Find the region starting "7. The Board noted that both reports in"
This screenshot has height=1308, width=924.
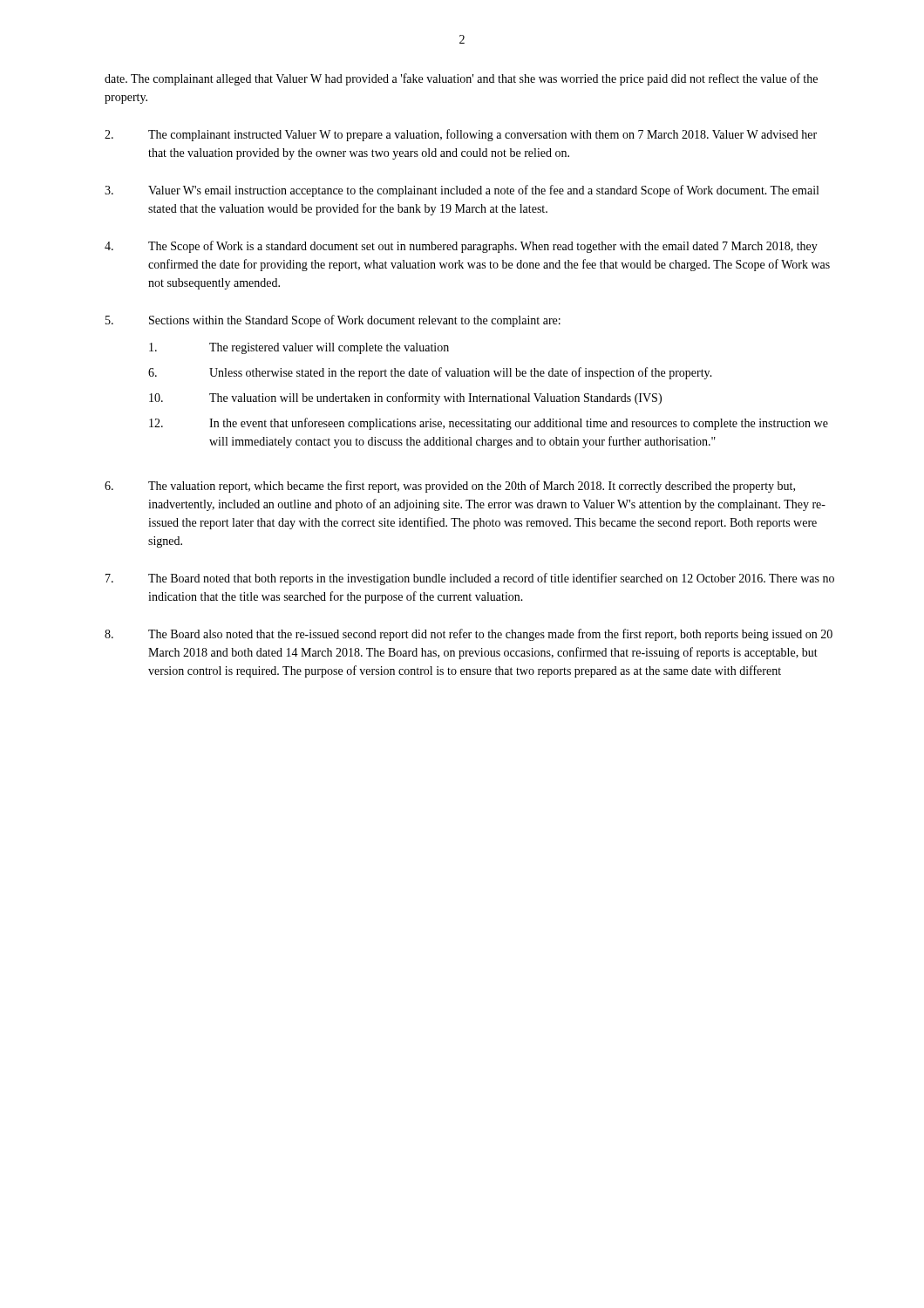click(x=471, y=588)
